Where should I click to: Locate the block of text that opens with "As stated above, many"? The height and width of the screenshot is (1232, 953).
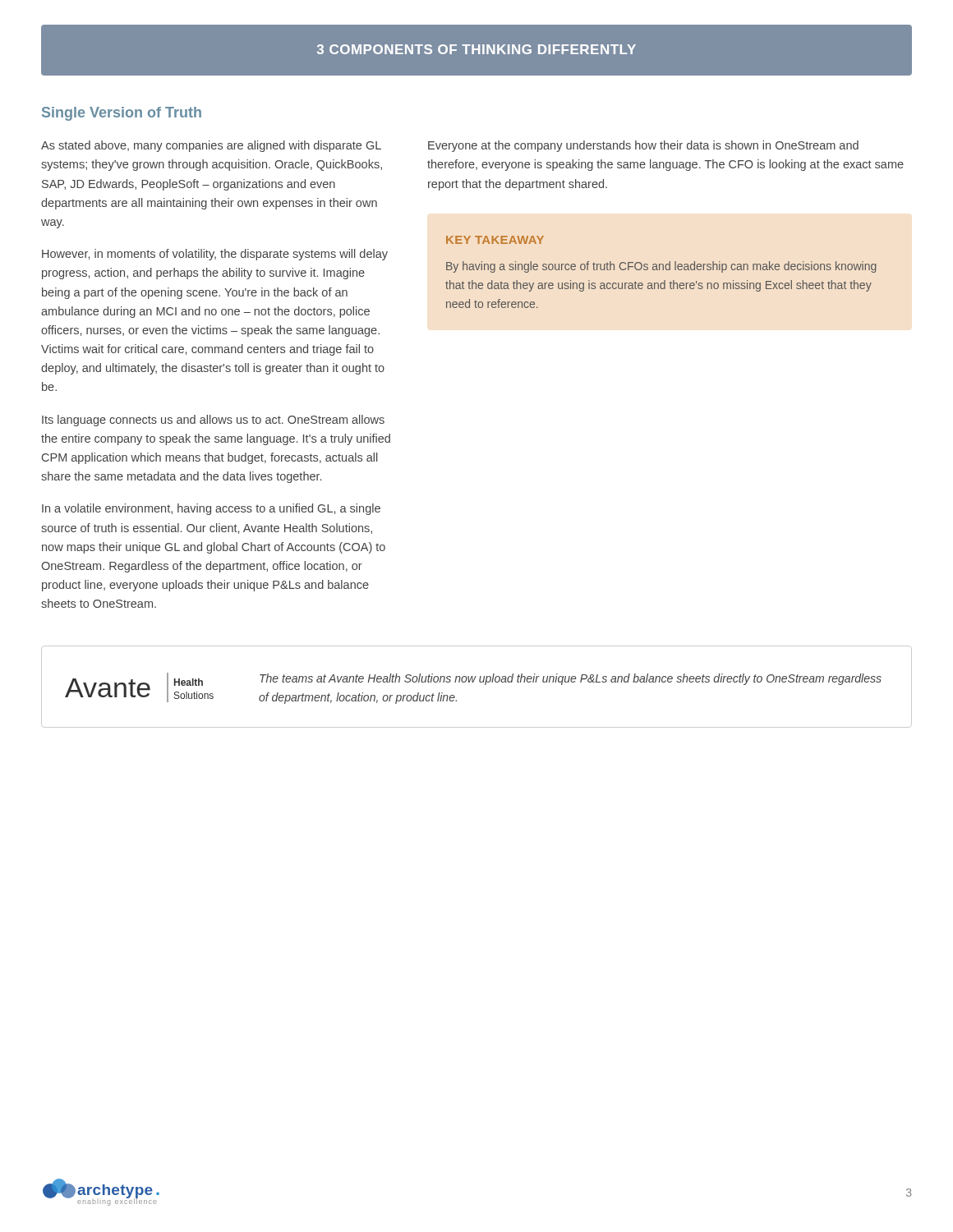[x=212, y=184]
